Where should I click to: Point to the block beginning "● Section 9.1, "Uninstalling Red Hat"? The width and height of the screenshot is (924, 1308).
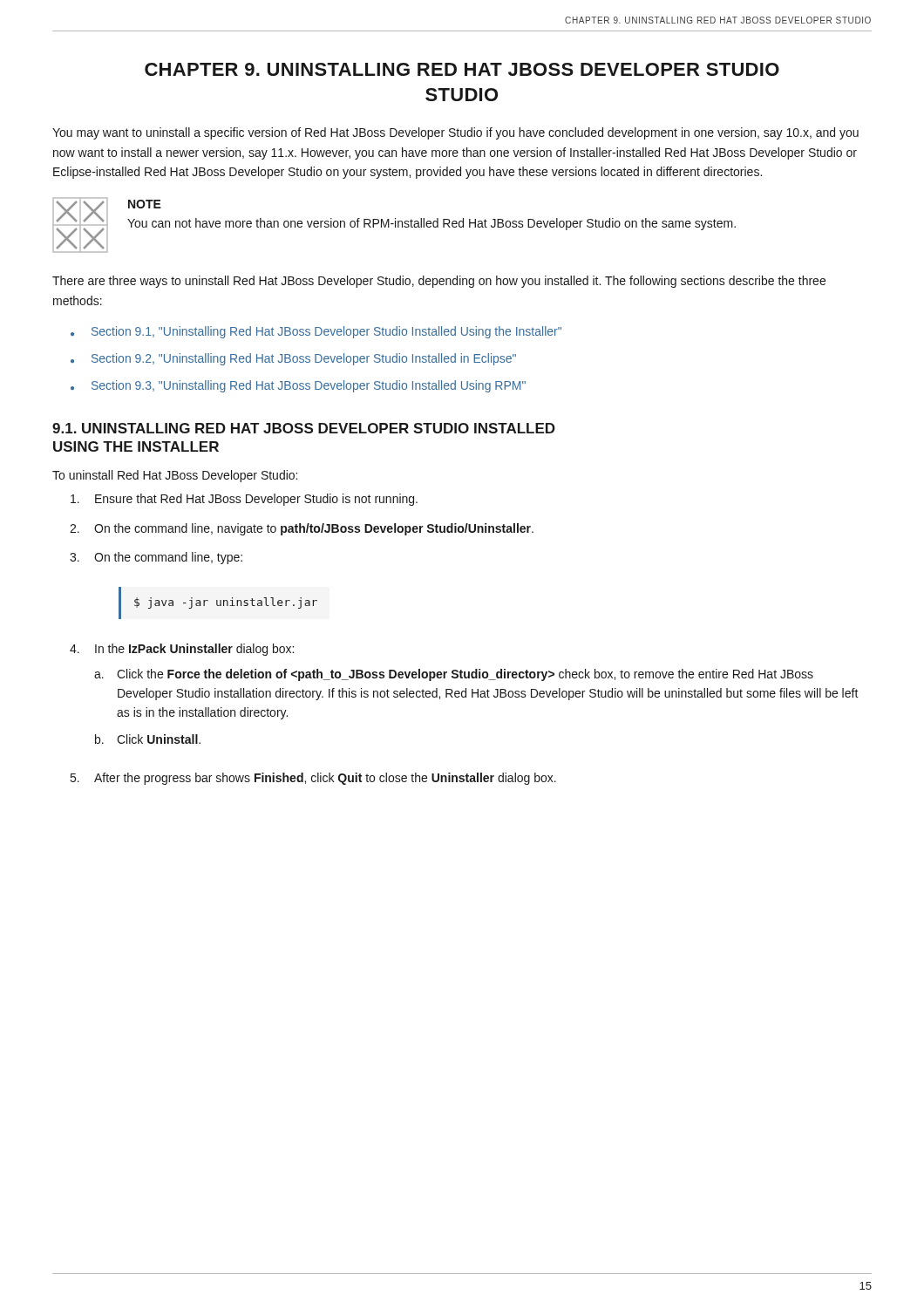[316, 332]
